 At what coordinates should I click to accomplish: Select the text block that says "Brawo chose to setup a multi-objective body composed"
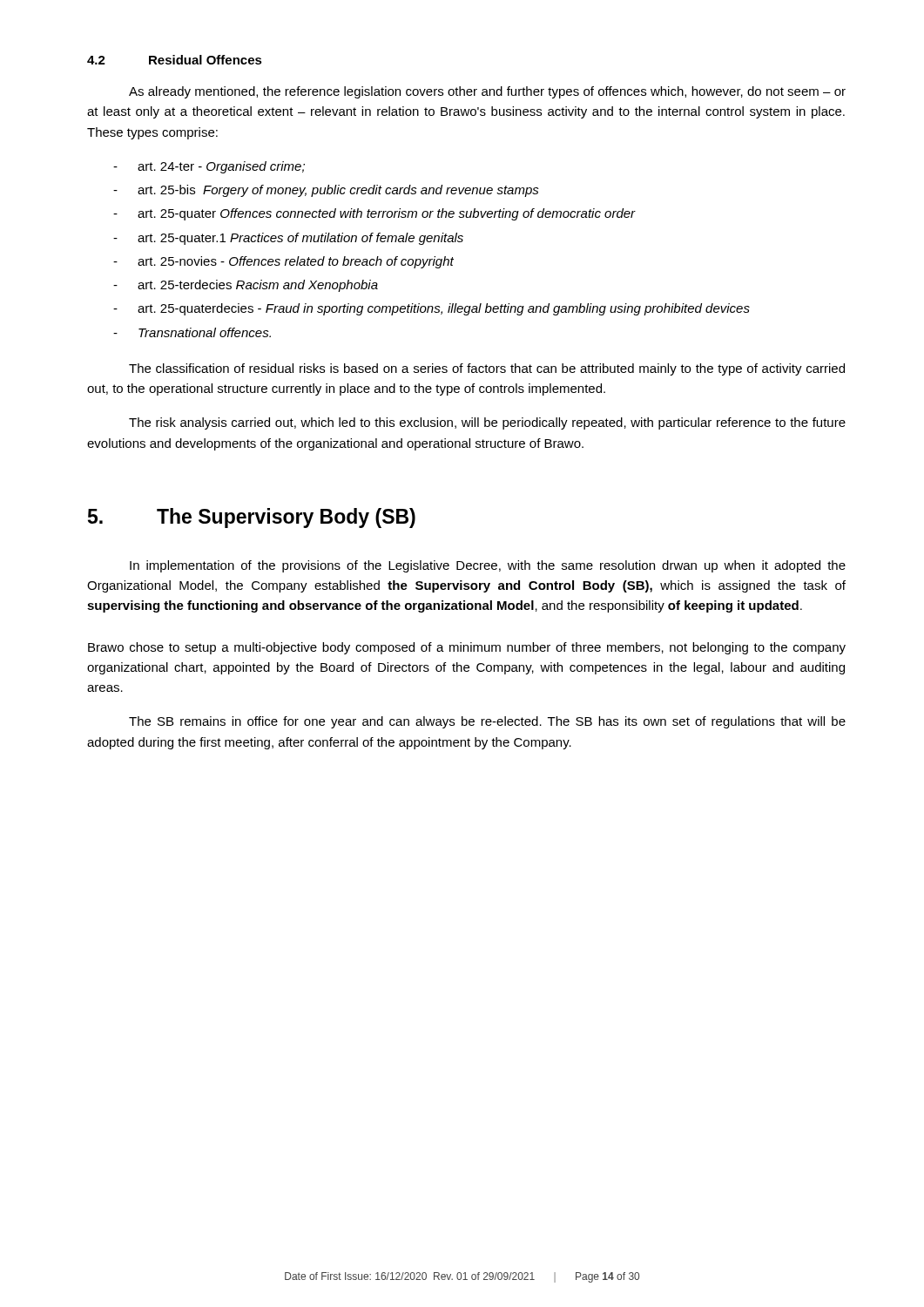pyautogui.click(x=466, y=667)
